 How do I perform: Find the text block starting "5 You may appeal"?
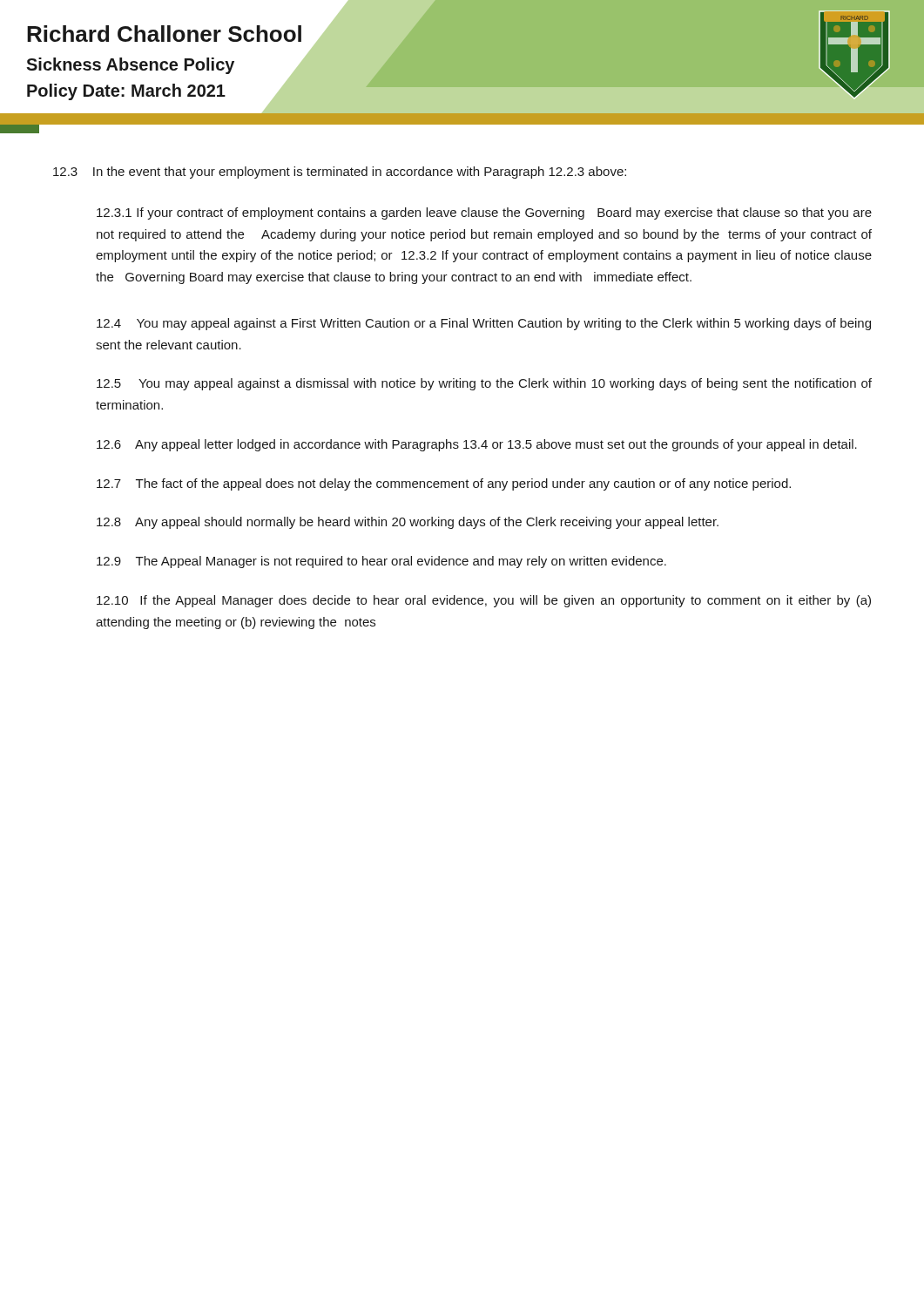point(484,394)
